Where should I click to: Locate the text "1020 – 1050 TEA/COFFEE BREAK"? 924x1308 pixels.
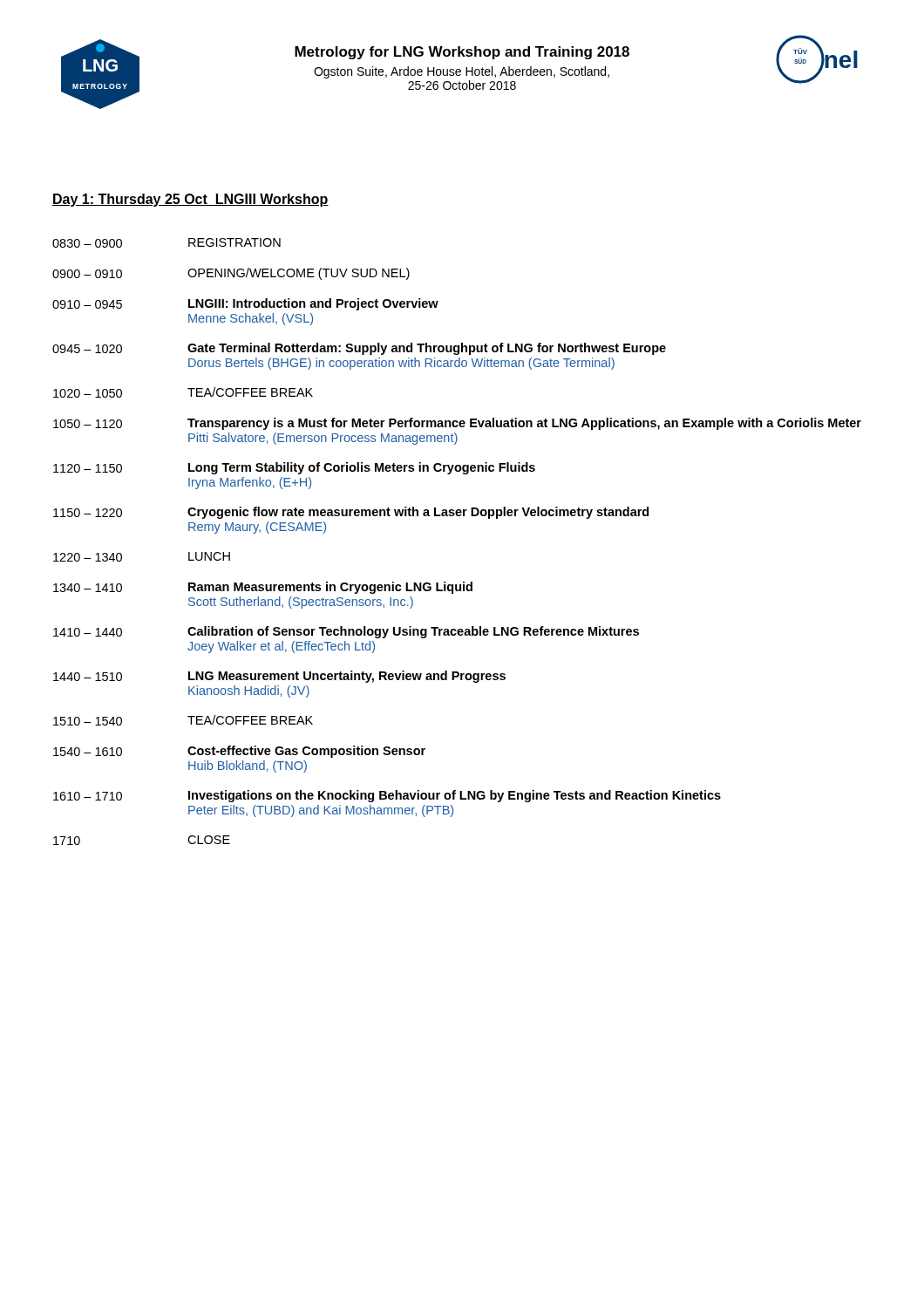pyautogui.click(x=79, y=392)
